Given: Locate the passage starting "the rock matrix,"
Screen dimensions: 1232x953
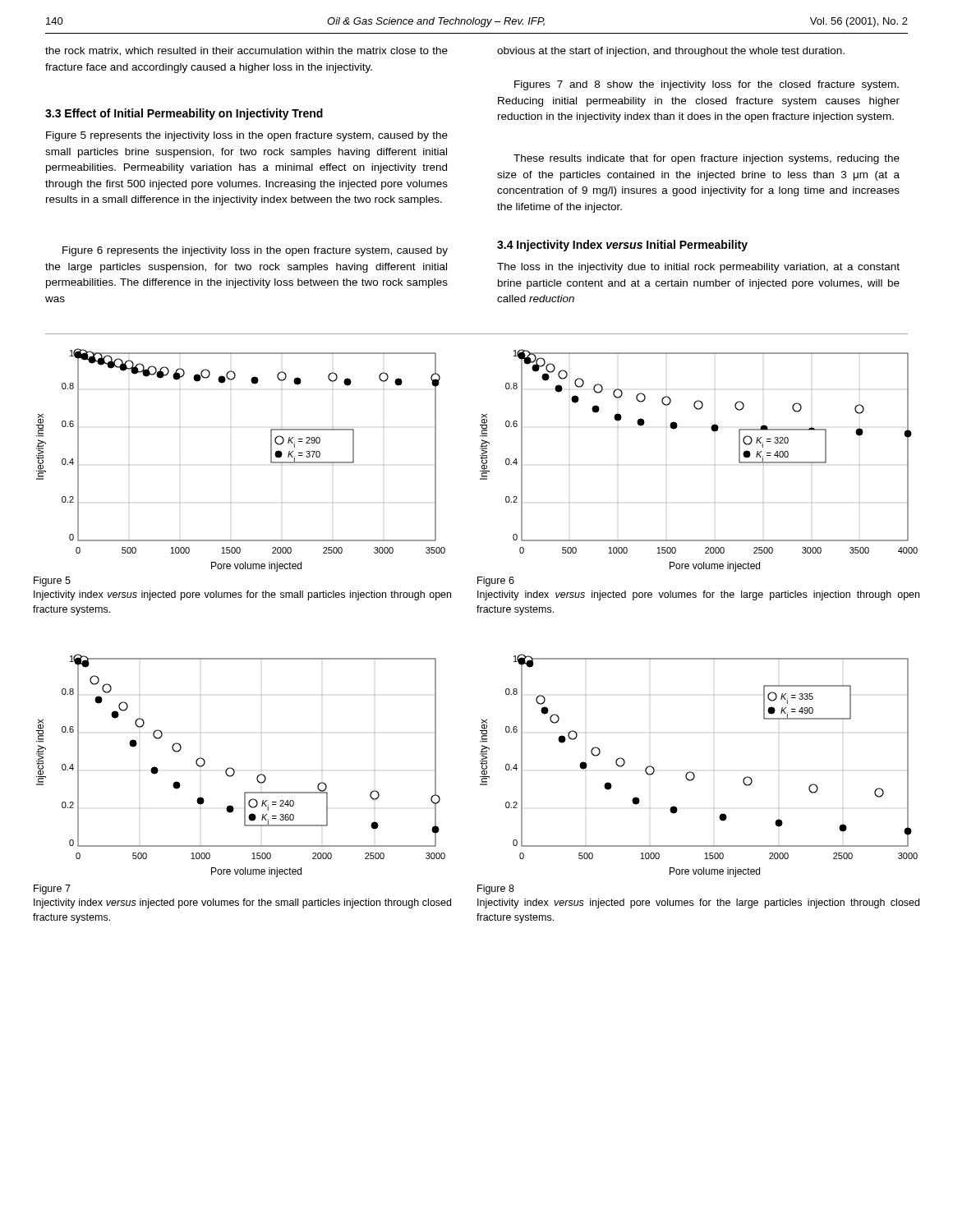Looking at the screenshot, I should tap(246, 59).
